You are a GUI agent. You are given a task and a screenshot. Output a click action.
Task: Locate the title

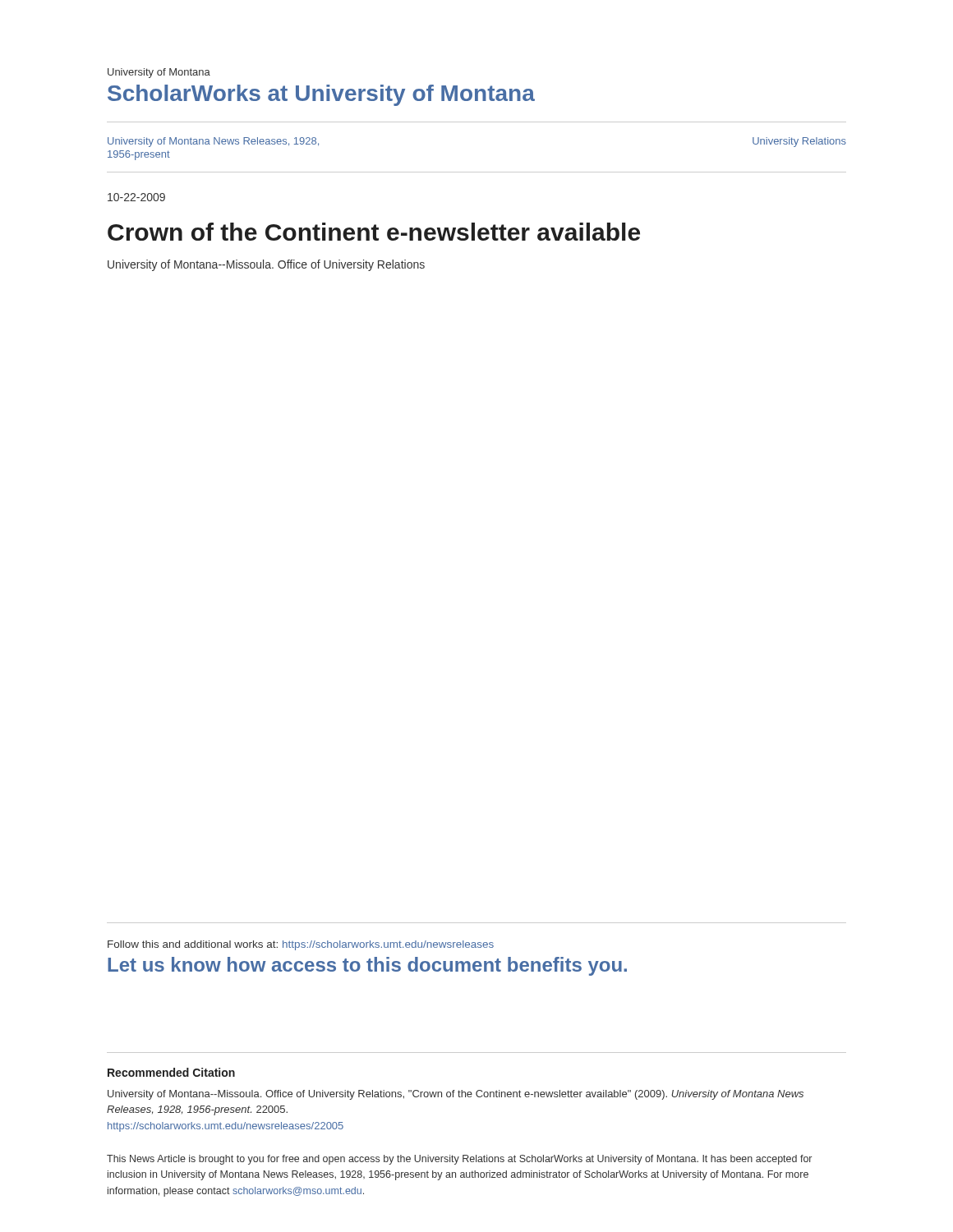(321, 94)
